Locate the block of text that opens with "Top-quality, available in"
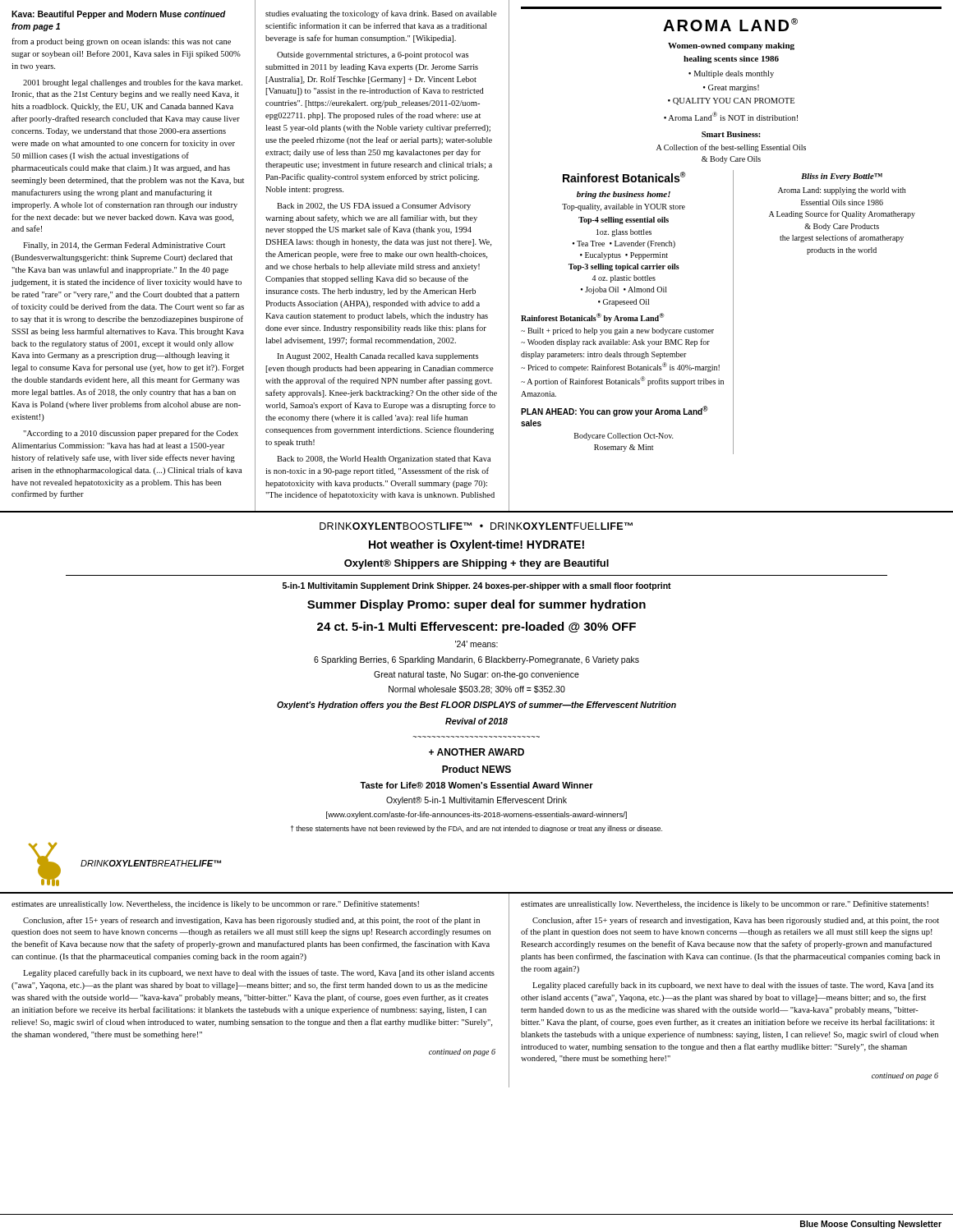The width and height of the screenshot is (953, 1232). tap(624, 207)
